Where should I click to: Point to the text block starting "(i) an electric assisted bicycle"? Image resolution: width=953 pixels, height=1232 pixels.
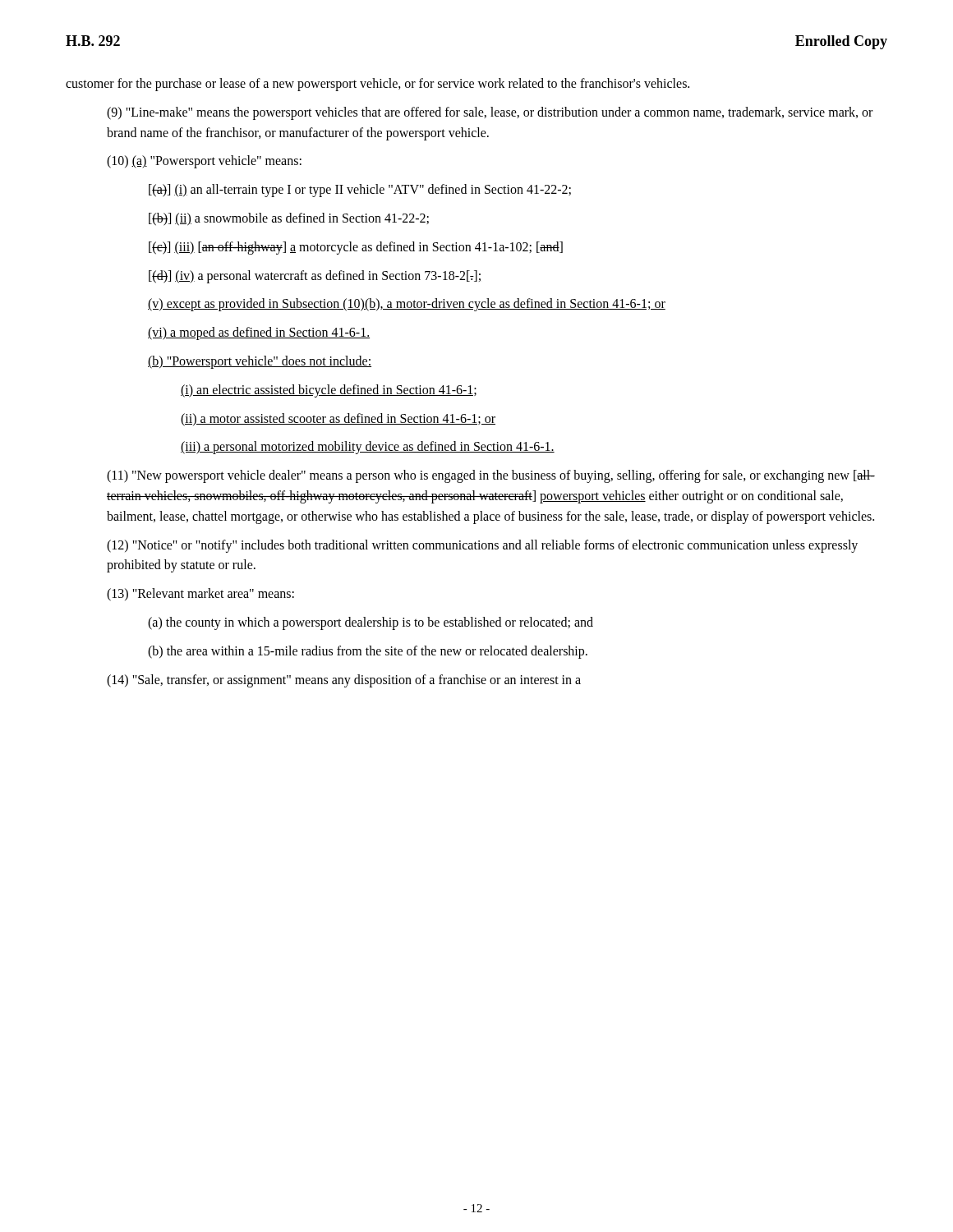coord(329,391)
